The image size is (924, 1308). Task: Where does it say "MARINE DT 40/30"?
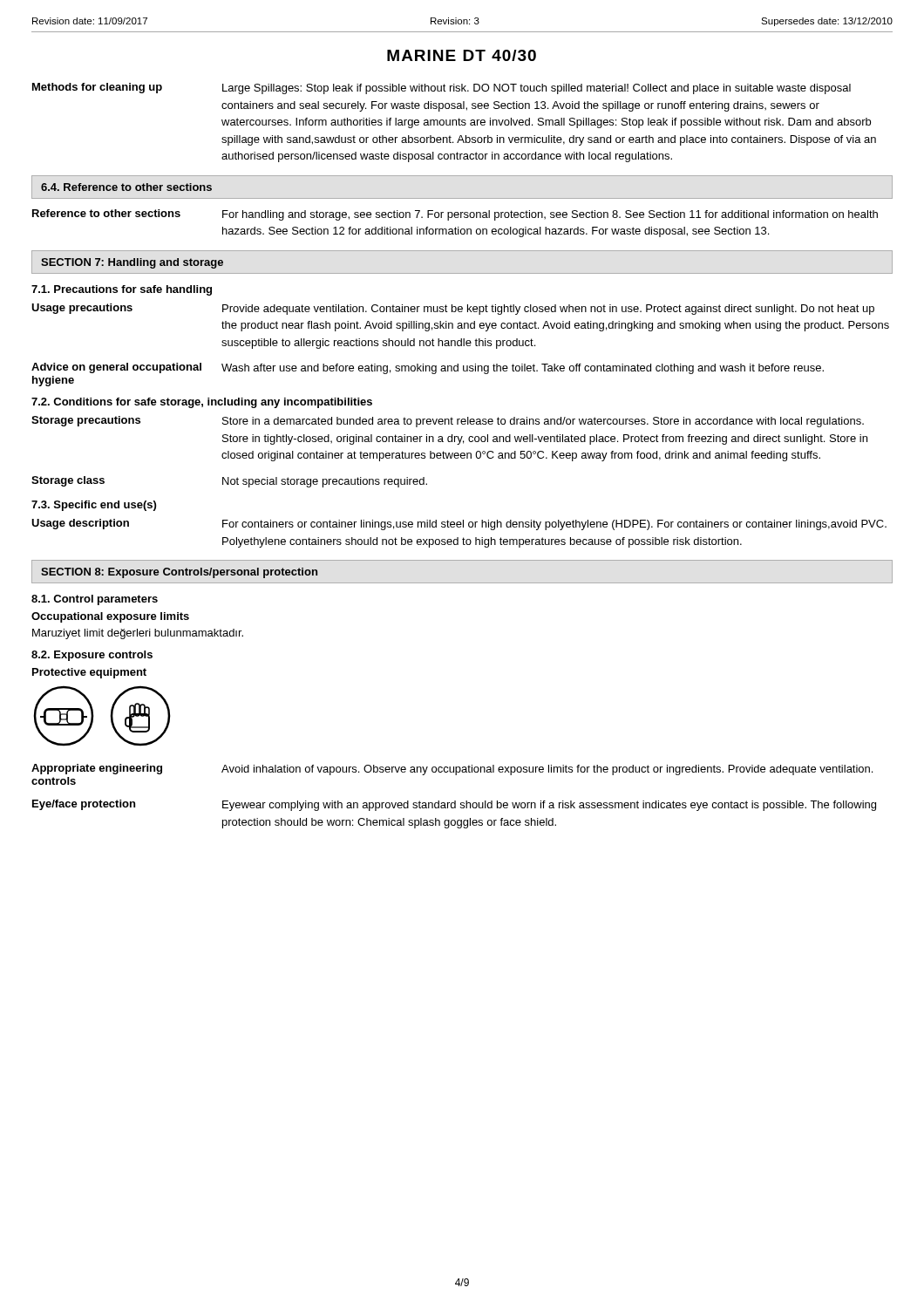tap(462, 56)
